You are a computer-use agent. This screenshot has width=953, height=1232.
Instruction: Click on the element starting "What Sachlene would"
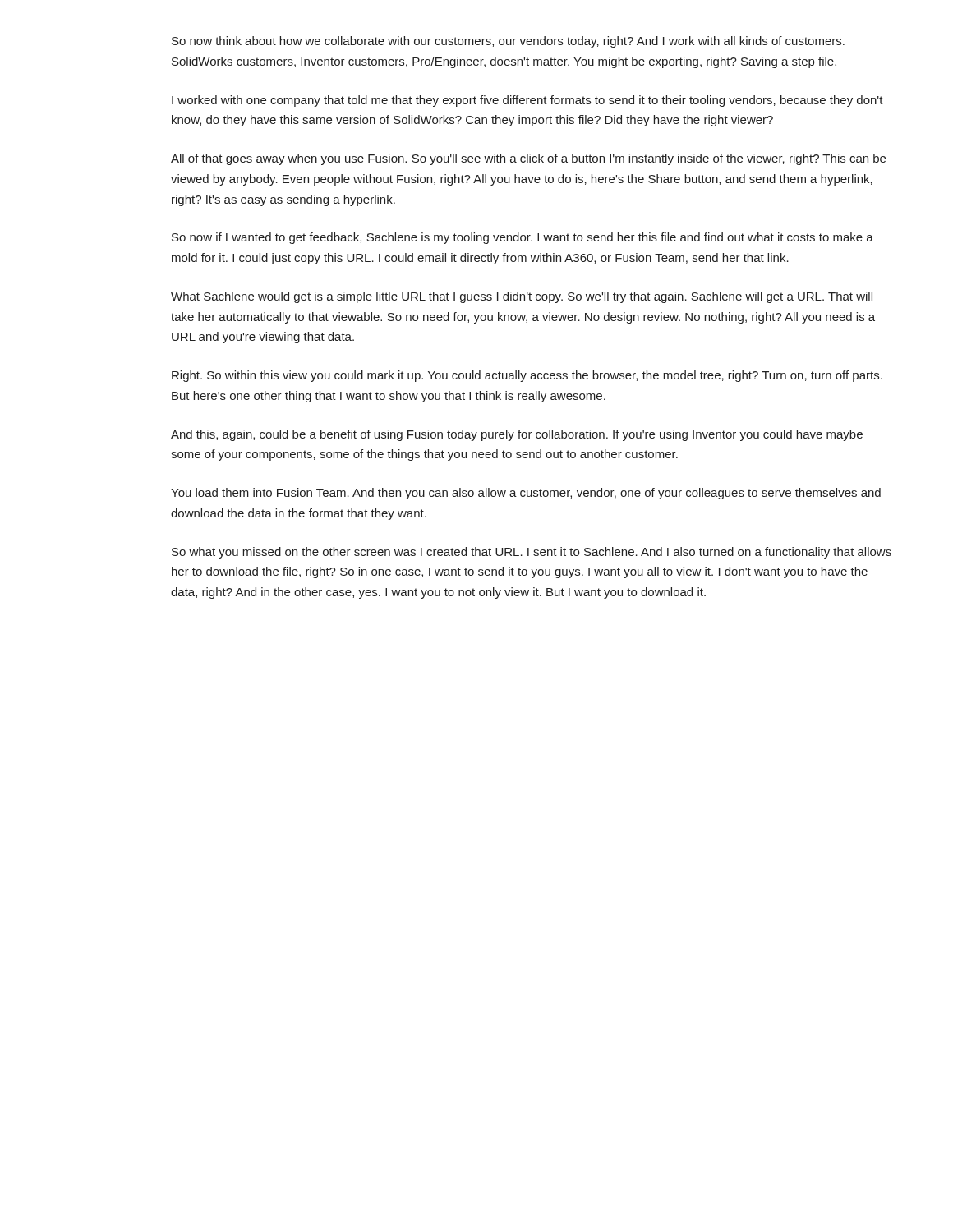click(x=523, y=316)
